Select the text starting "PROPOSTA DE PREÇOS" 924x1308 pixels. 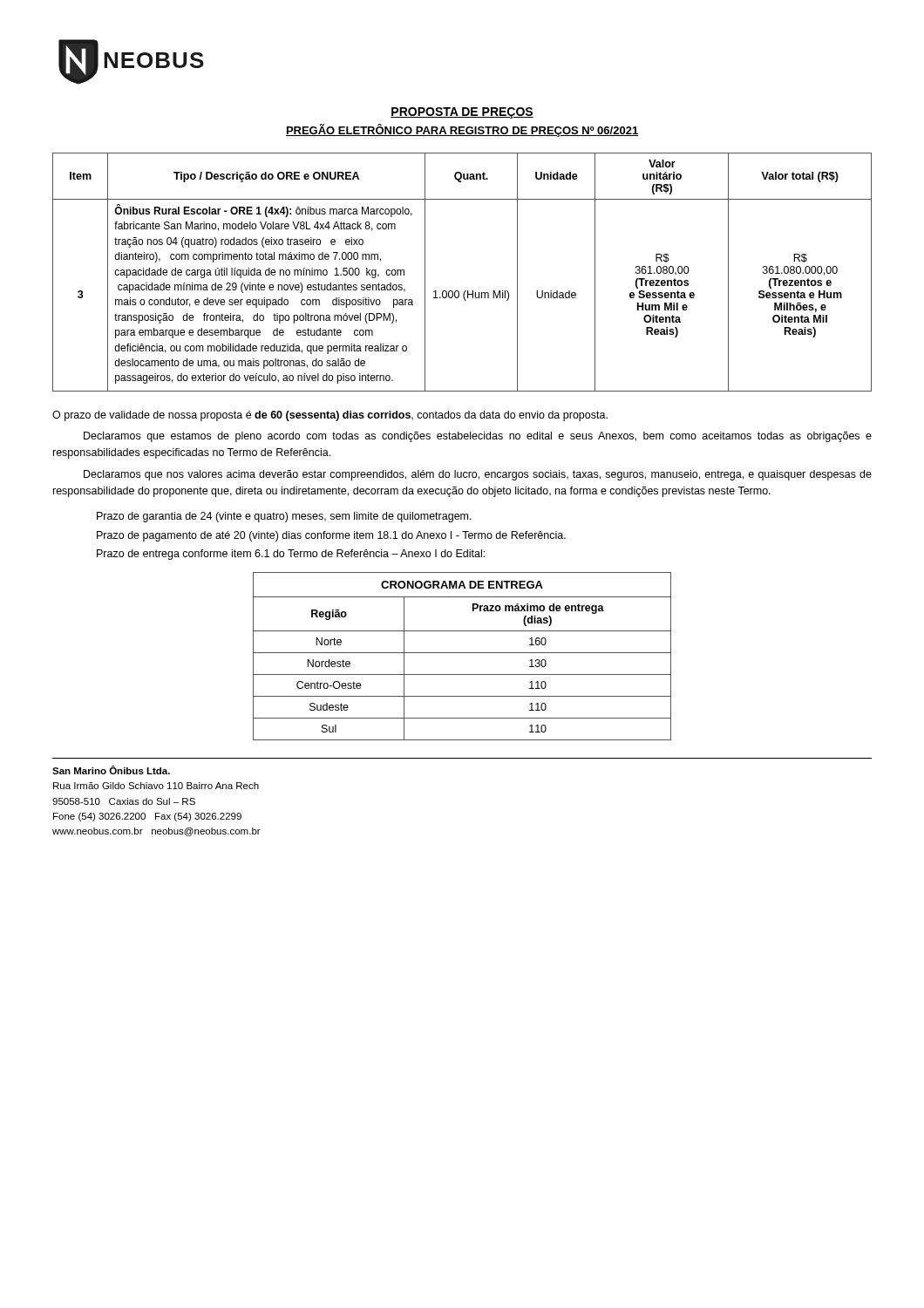coord(462,112)
